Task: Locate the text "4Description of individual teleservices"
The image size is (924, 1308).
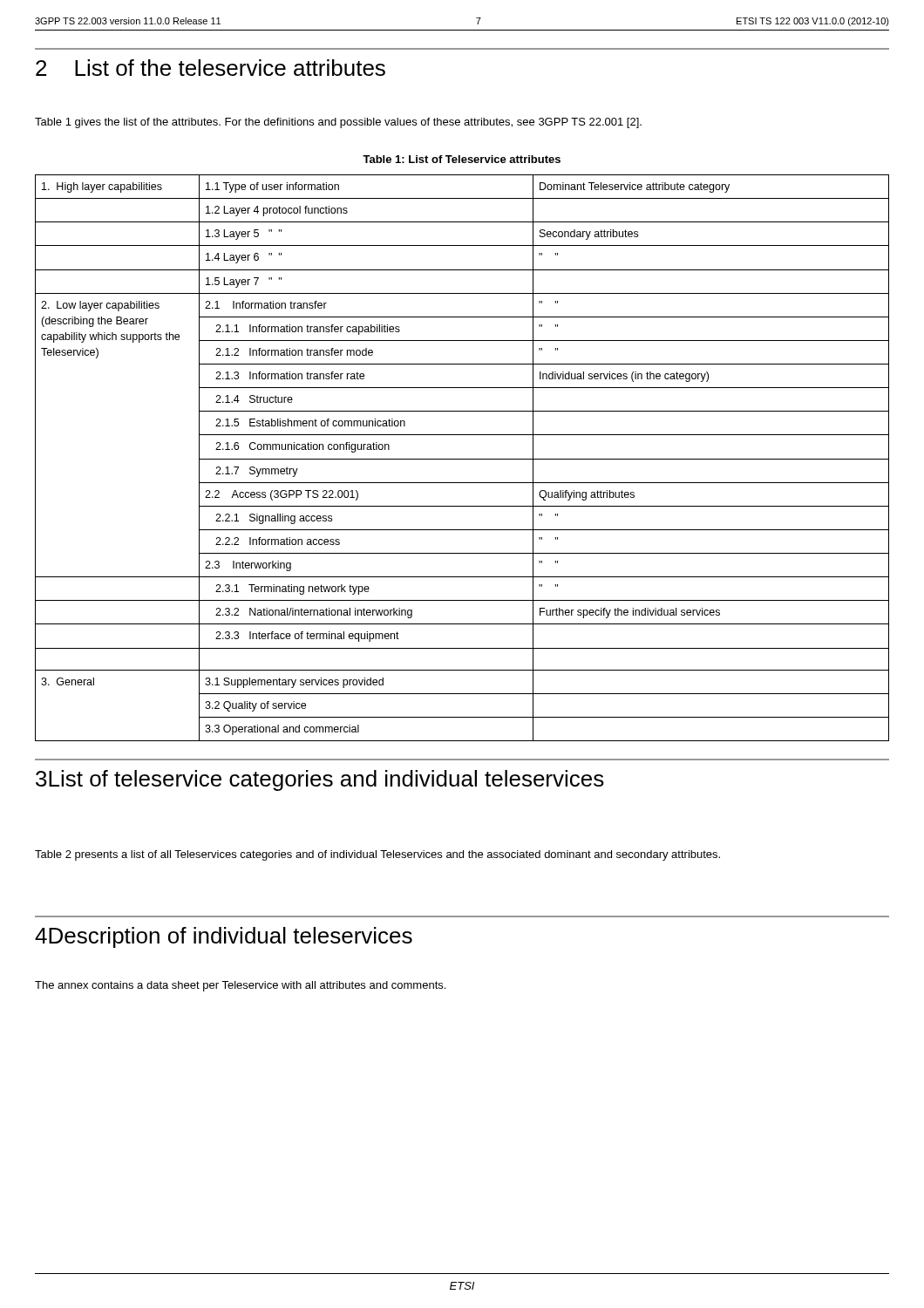Action: click(224, 937)
